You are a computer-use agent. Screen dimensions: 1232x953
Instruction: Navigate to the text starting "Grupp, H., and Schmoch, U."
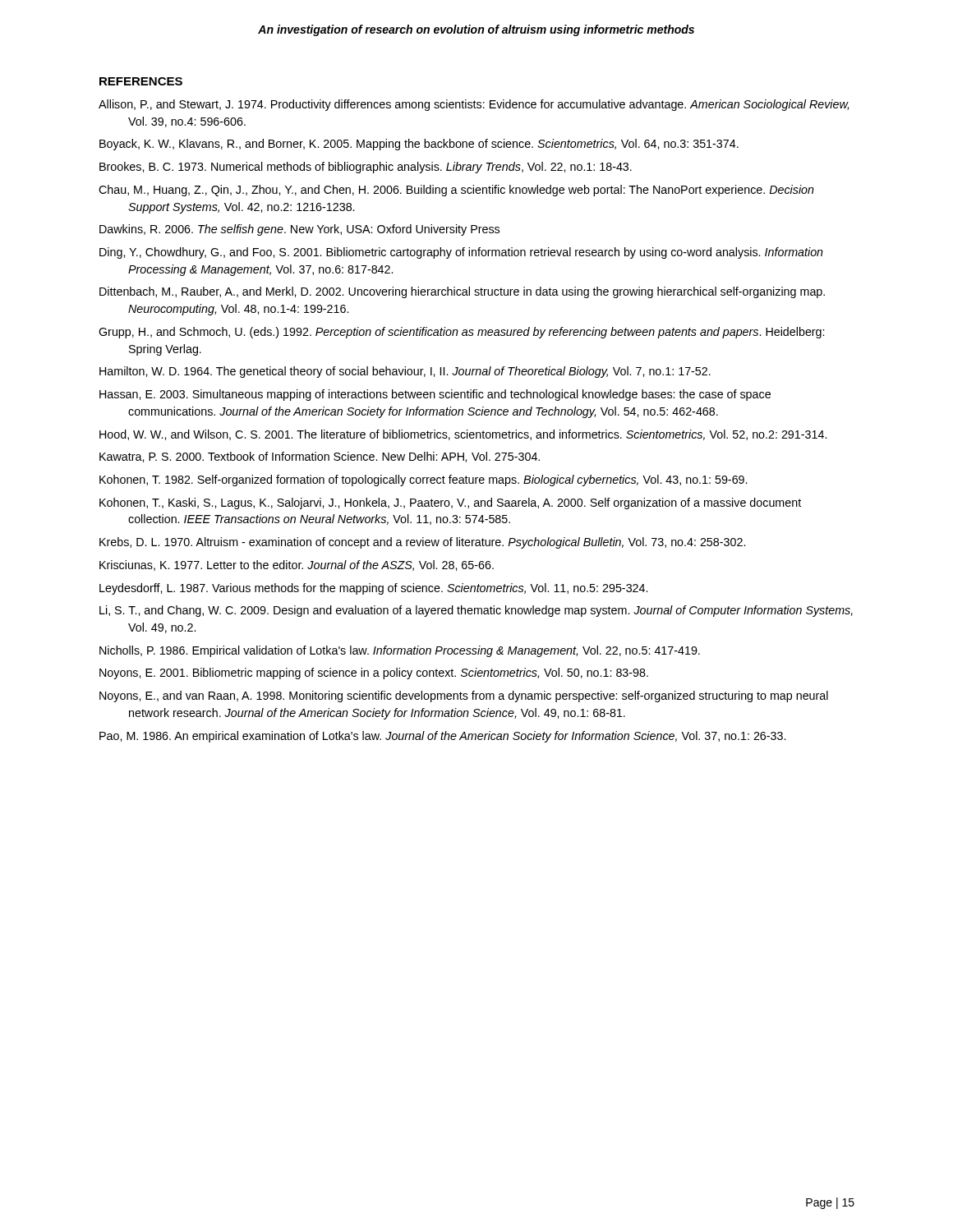pyautogui.click(x=462, y=340)
